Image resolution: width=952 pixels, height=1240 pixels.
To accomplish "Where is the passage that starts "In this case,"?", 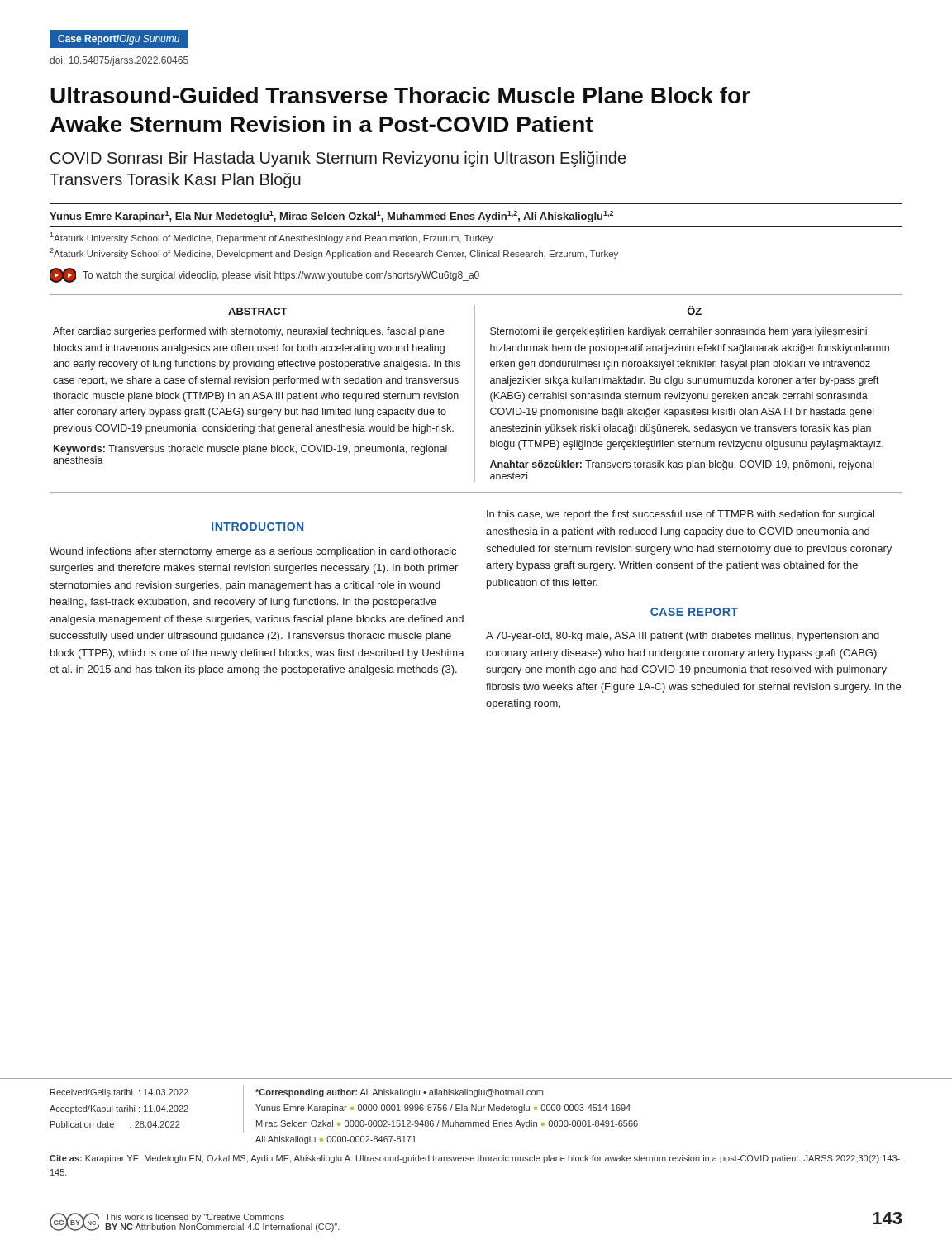I will click(689, 548).
